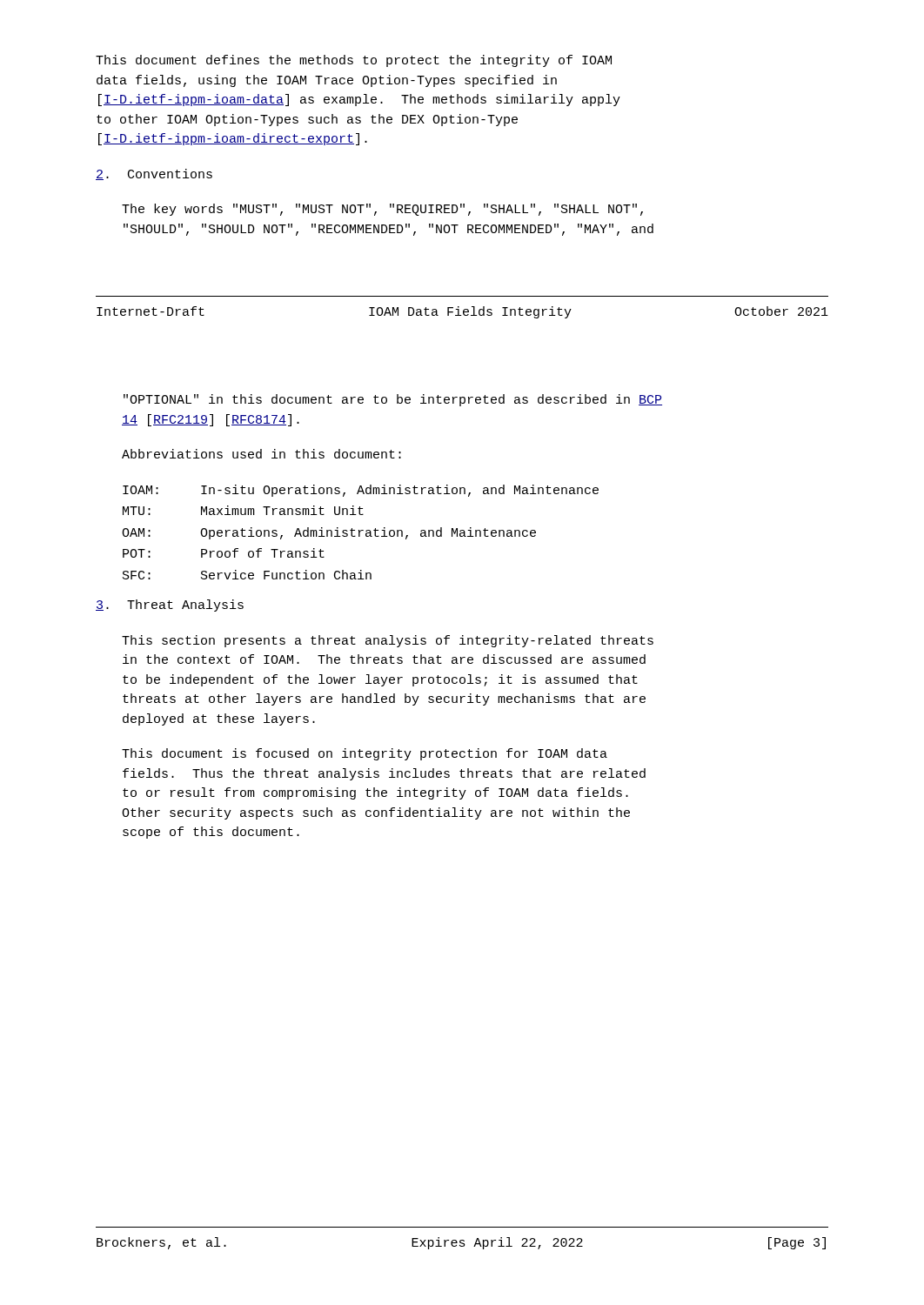Point to the block starting "2. Conventions"

(154, 175)
